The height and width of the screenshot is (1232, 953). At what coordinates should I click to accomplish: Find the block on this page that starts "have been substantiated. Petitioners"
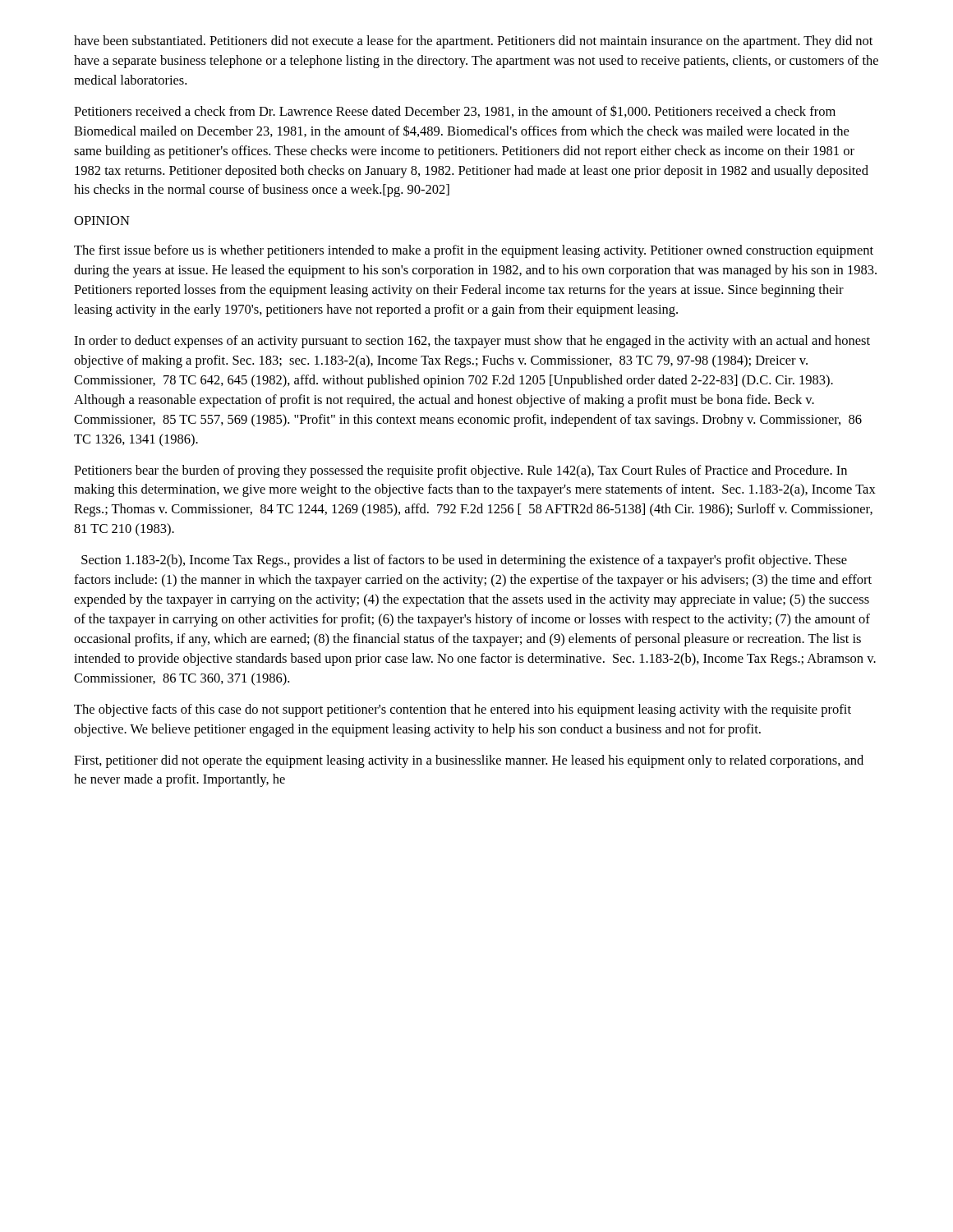(x=476, y=60)
